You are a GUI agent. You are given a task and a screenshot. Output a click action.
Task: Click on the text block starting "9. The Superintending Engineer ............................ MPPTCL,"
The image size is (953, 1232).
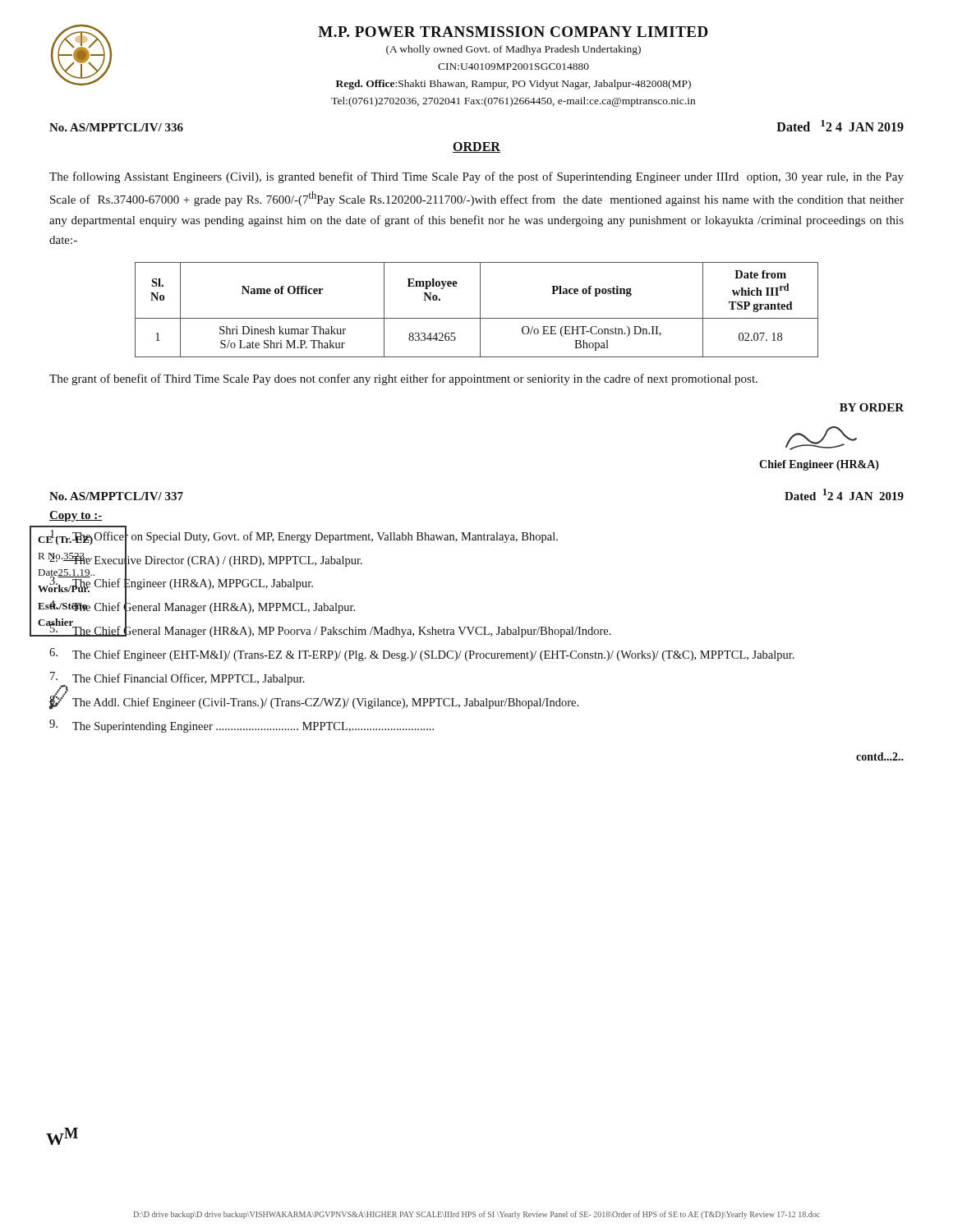tap(242, 726)
